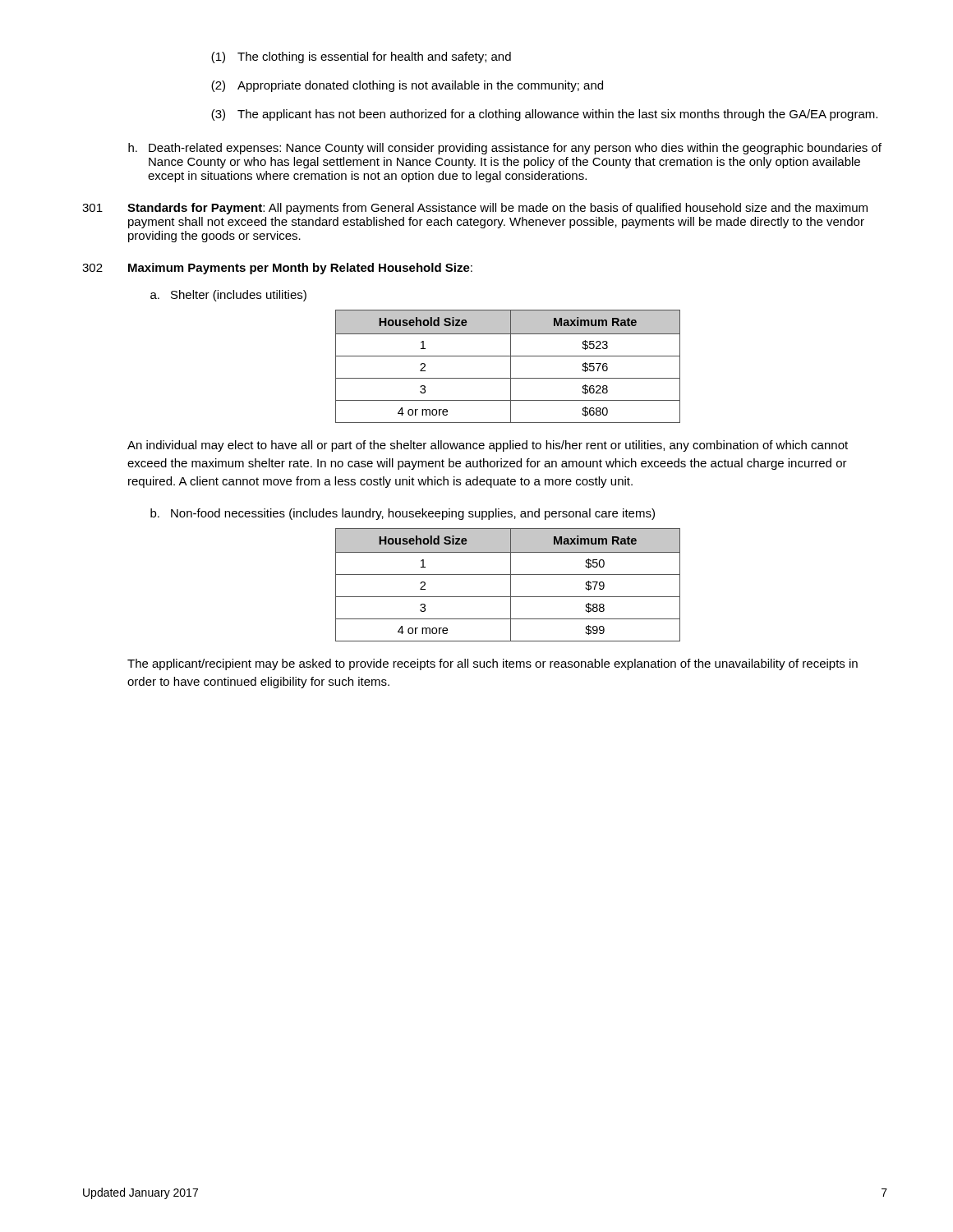Find the text block starting "h. Death-related expenses: Nance County will consider"

click(501, 161)
